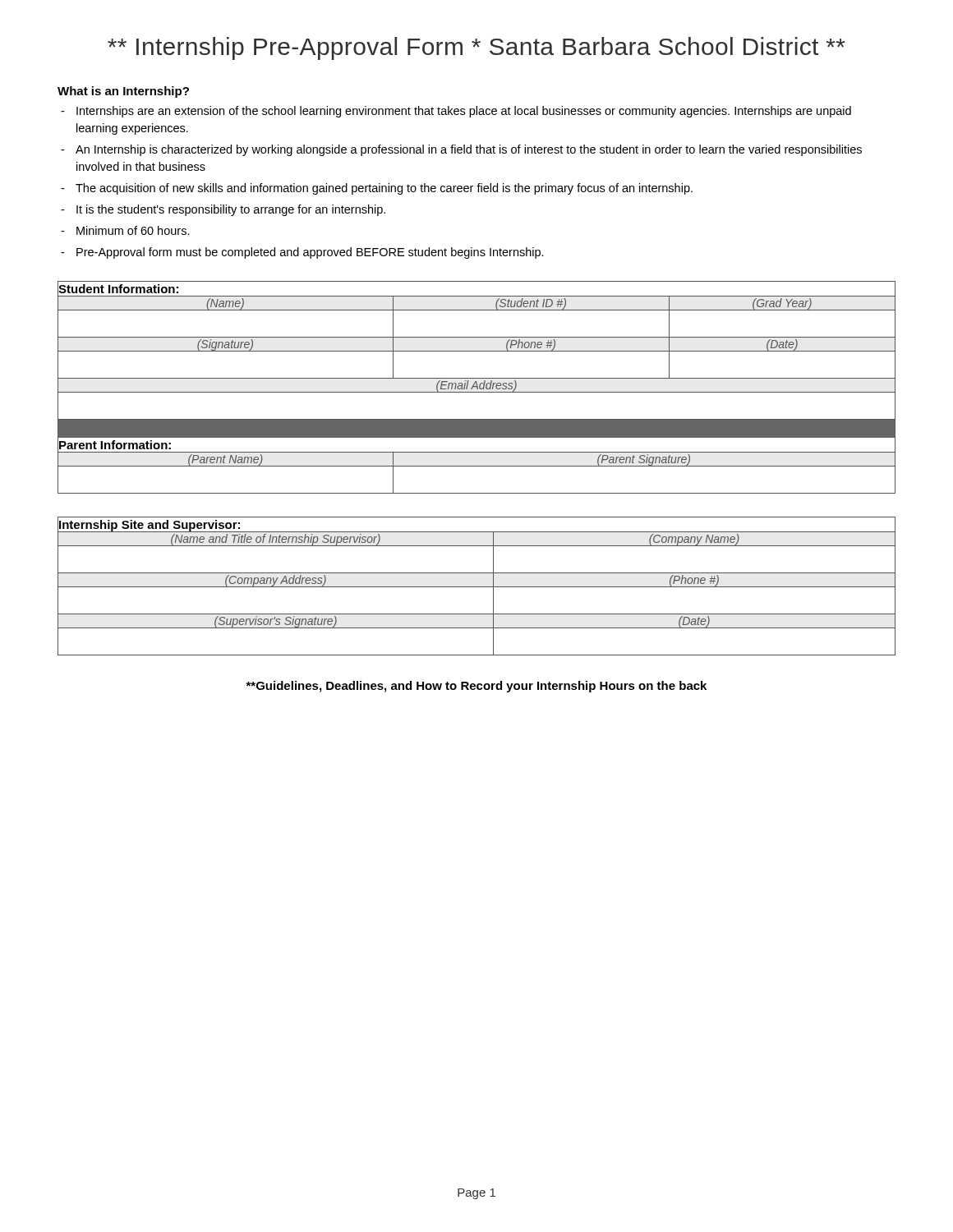
Task: Click on the text block starting "Pre-Approval form must be completed"
Action: tap(310, 252)
